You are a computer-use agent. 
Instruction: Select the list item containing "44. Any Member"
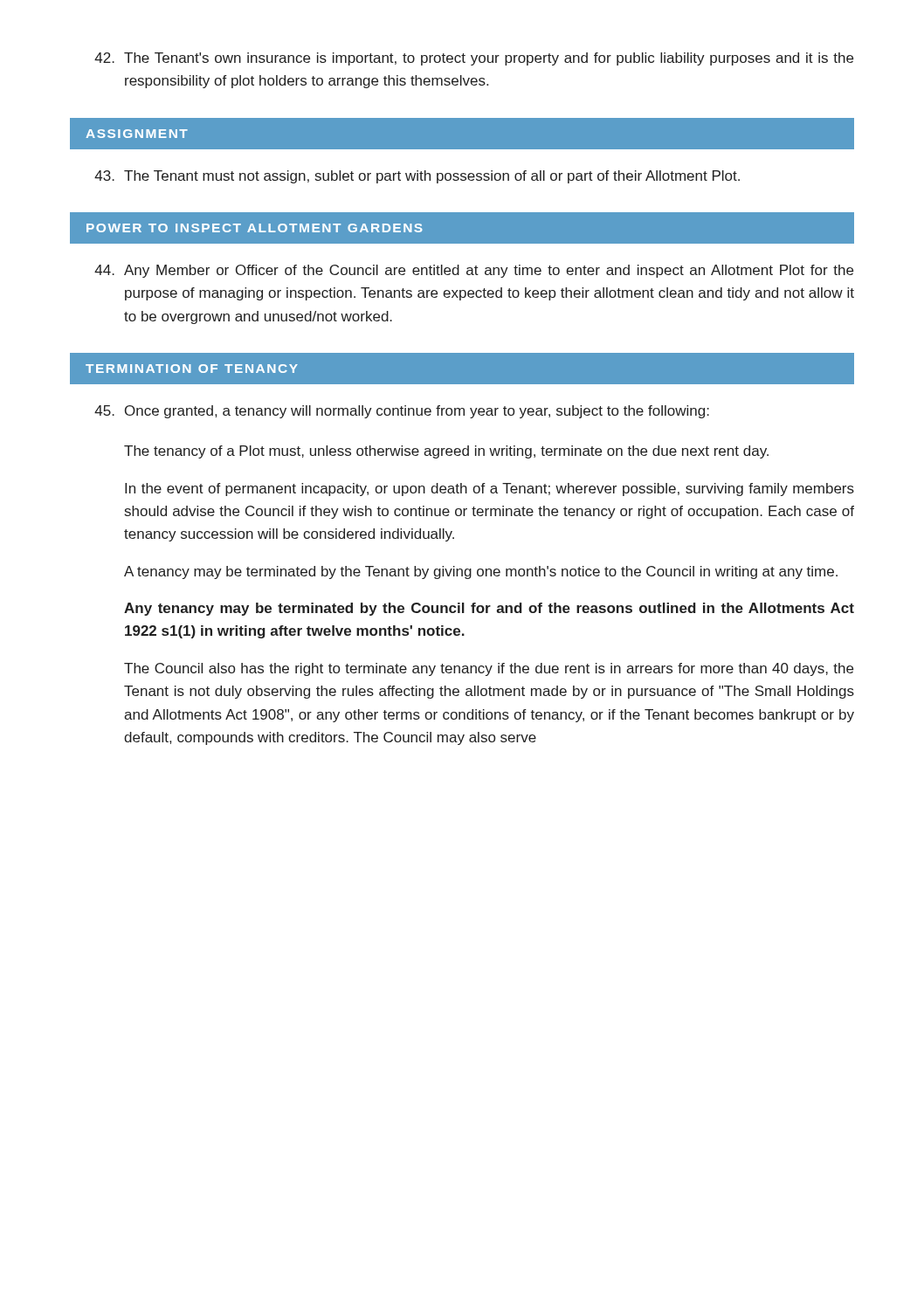click(462, 294)
